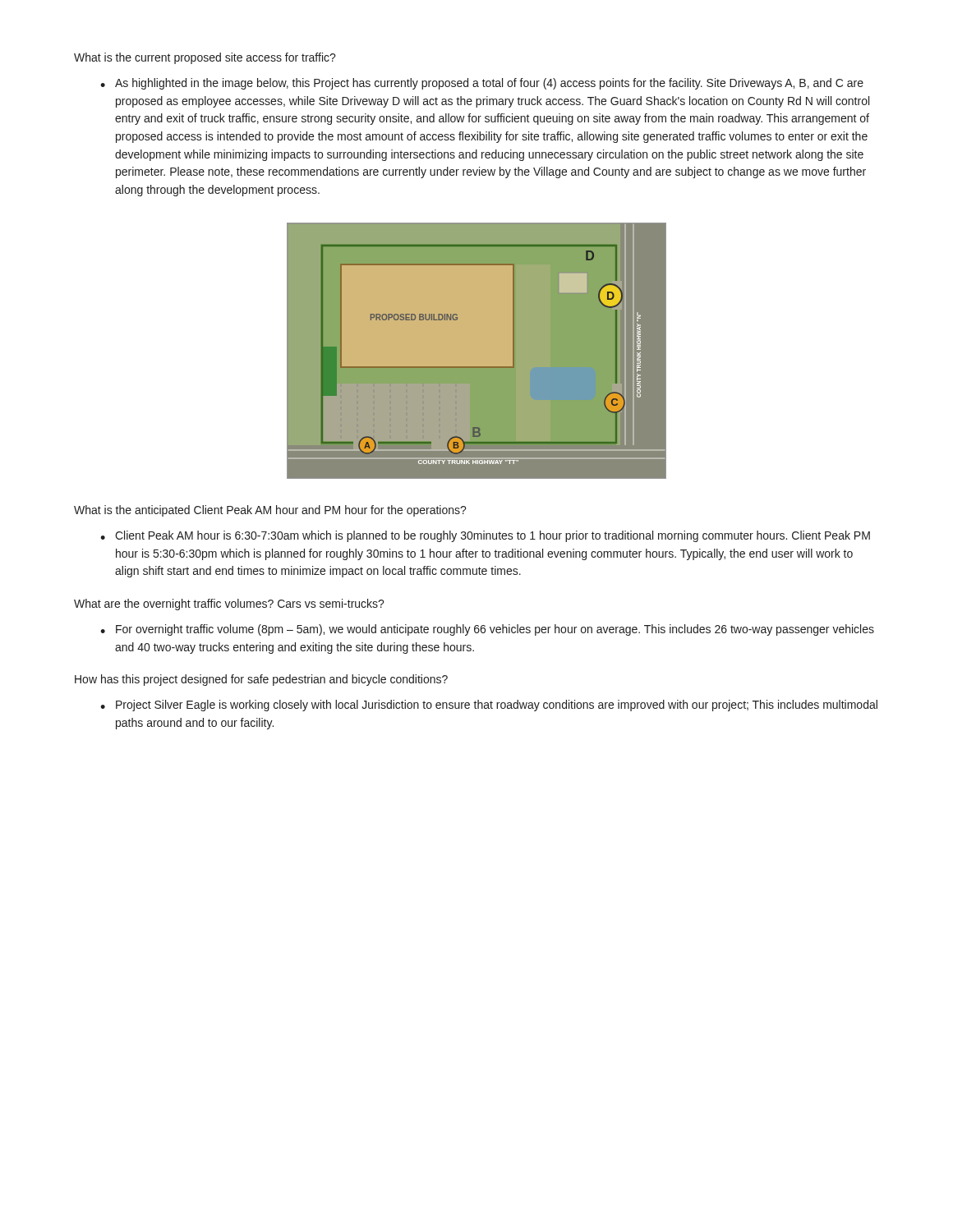
Task: Select the text block with the text "What is the current"
Action: [205, 57]
